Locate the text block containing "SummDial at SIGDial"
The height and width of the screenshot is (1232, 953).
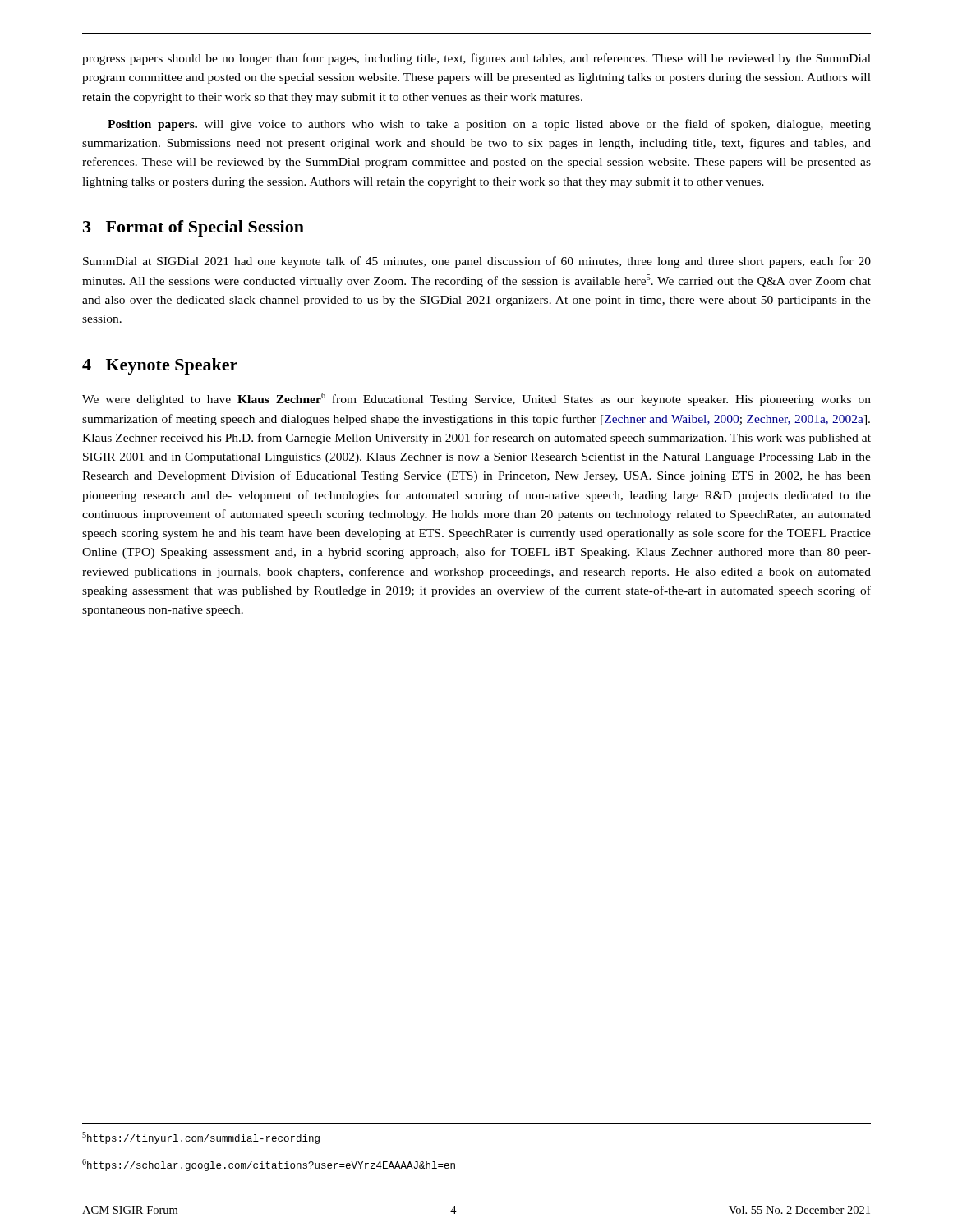point(476,290)
